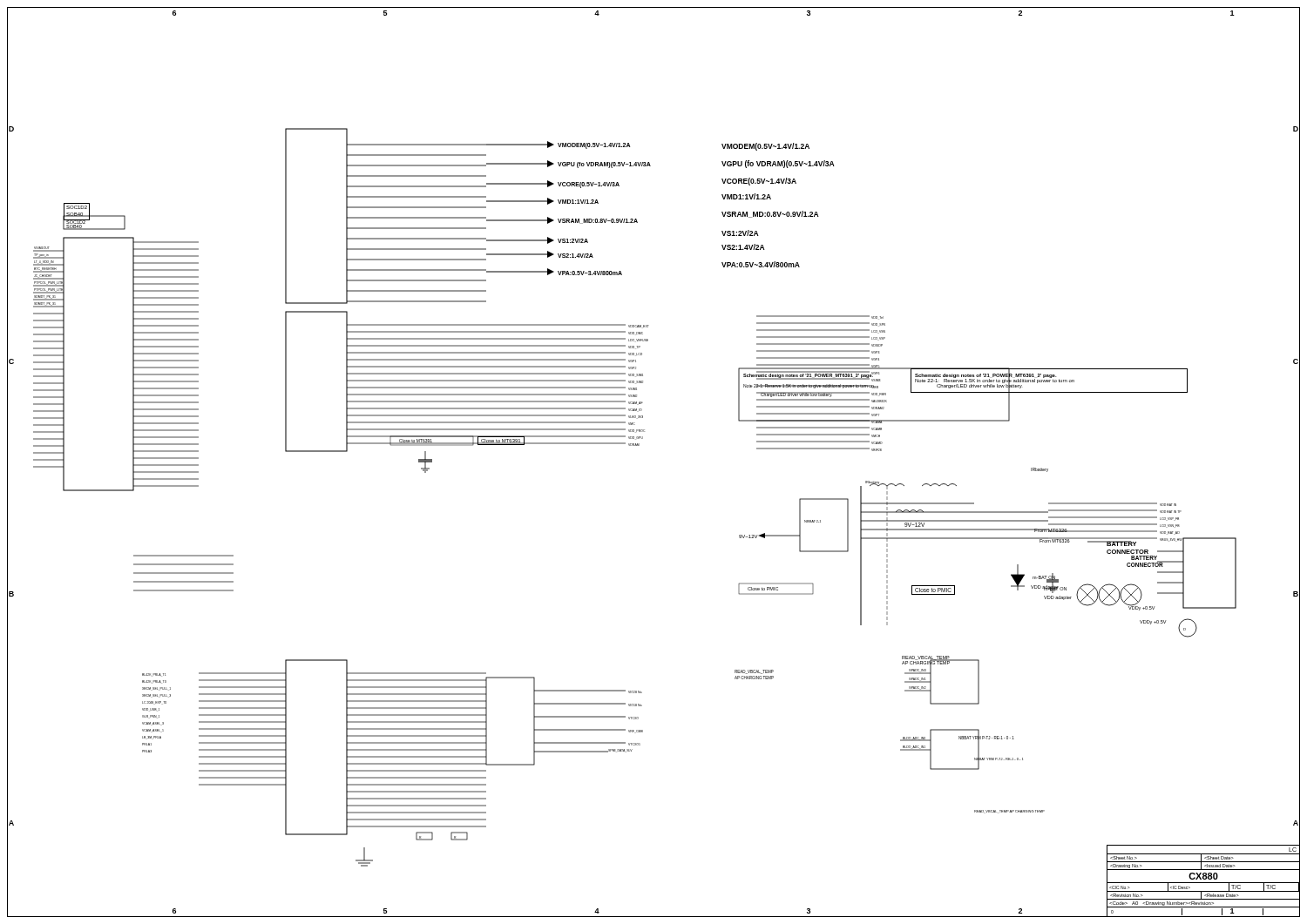Select the text containing "Close to PMIC"

pyautogui.click(x=933, y=590)
